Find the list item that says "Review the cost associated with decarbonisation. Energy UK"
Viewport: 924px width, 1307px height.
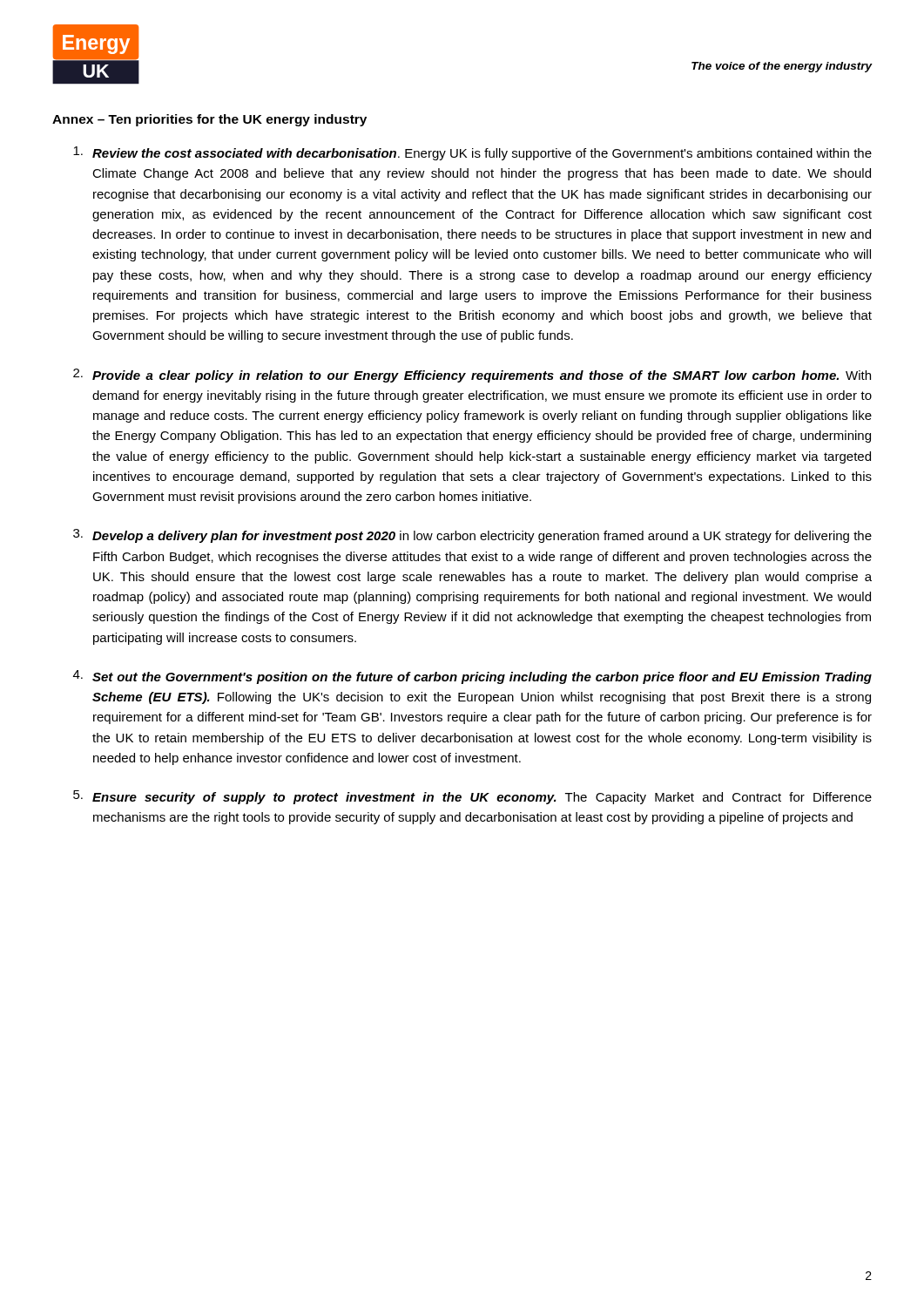(x=462, y=244)
